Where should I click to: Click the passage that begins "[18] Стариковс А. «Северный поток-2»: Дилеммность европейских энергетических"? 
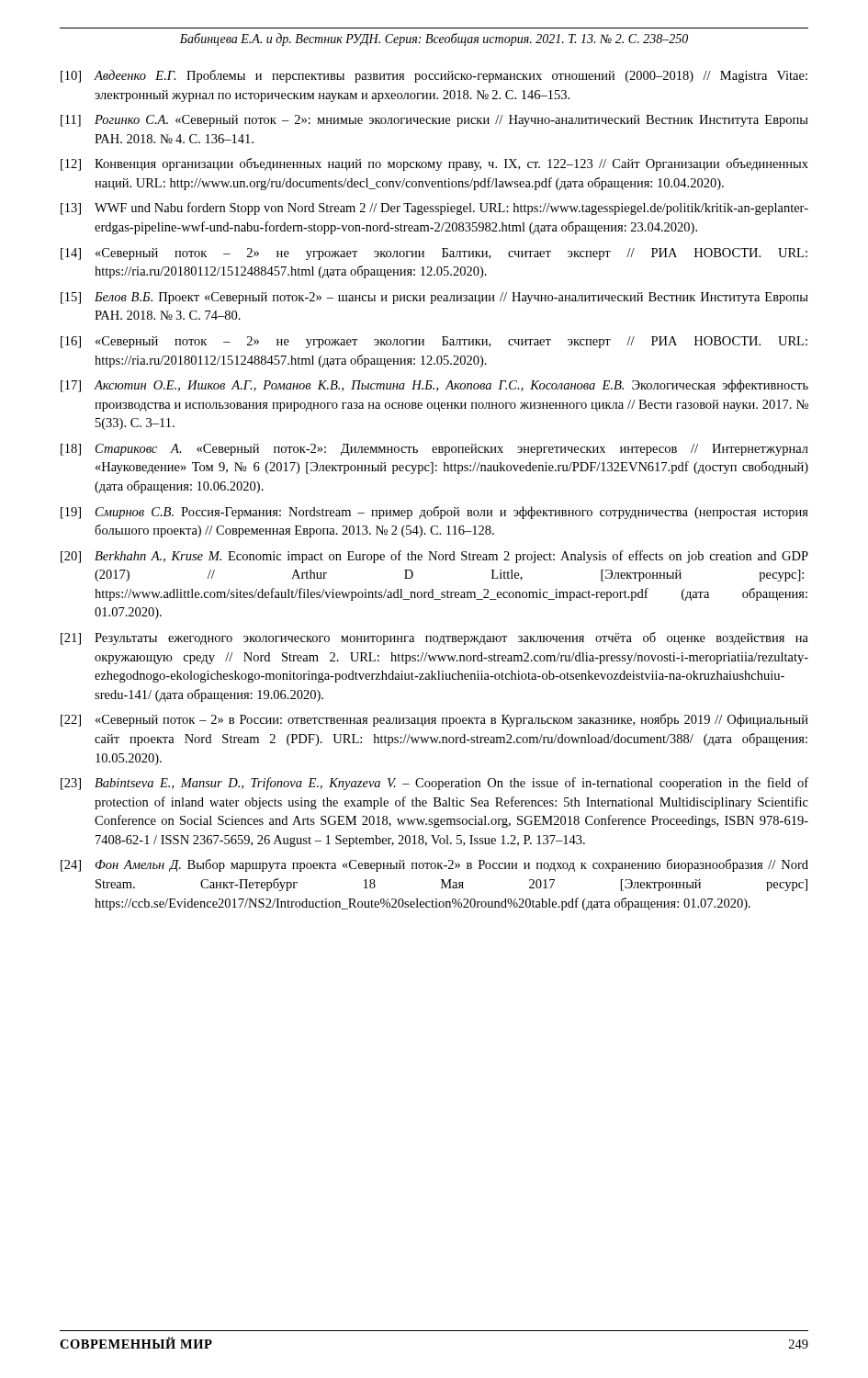[434, 467]
